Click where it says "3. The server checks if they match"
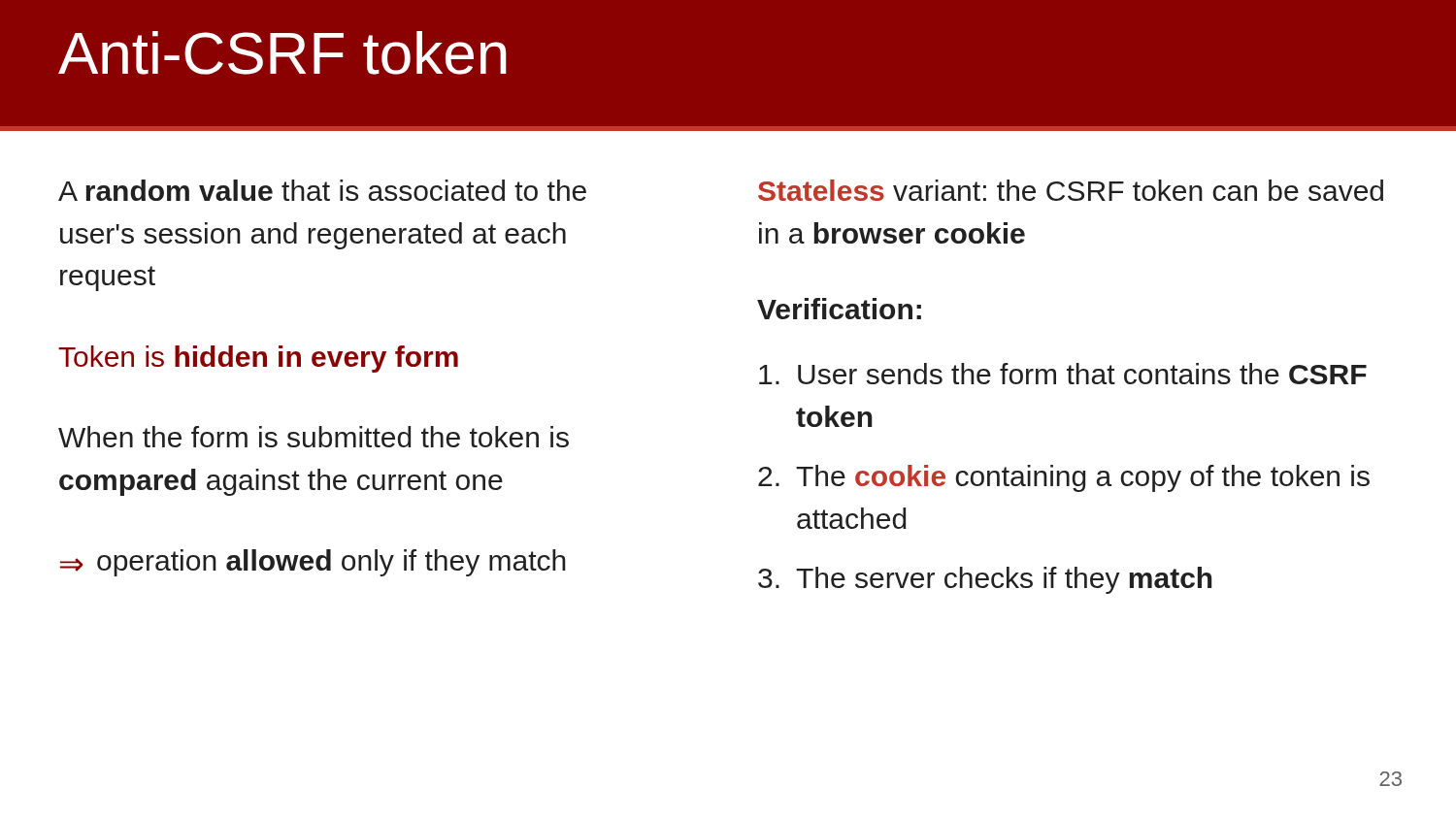Screen dimensions: 819x1456 point(985,578)
